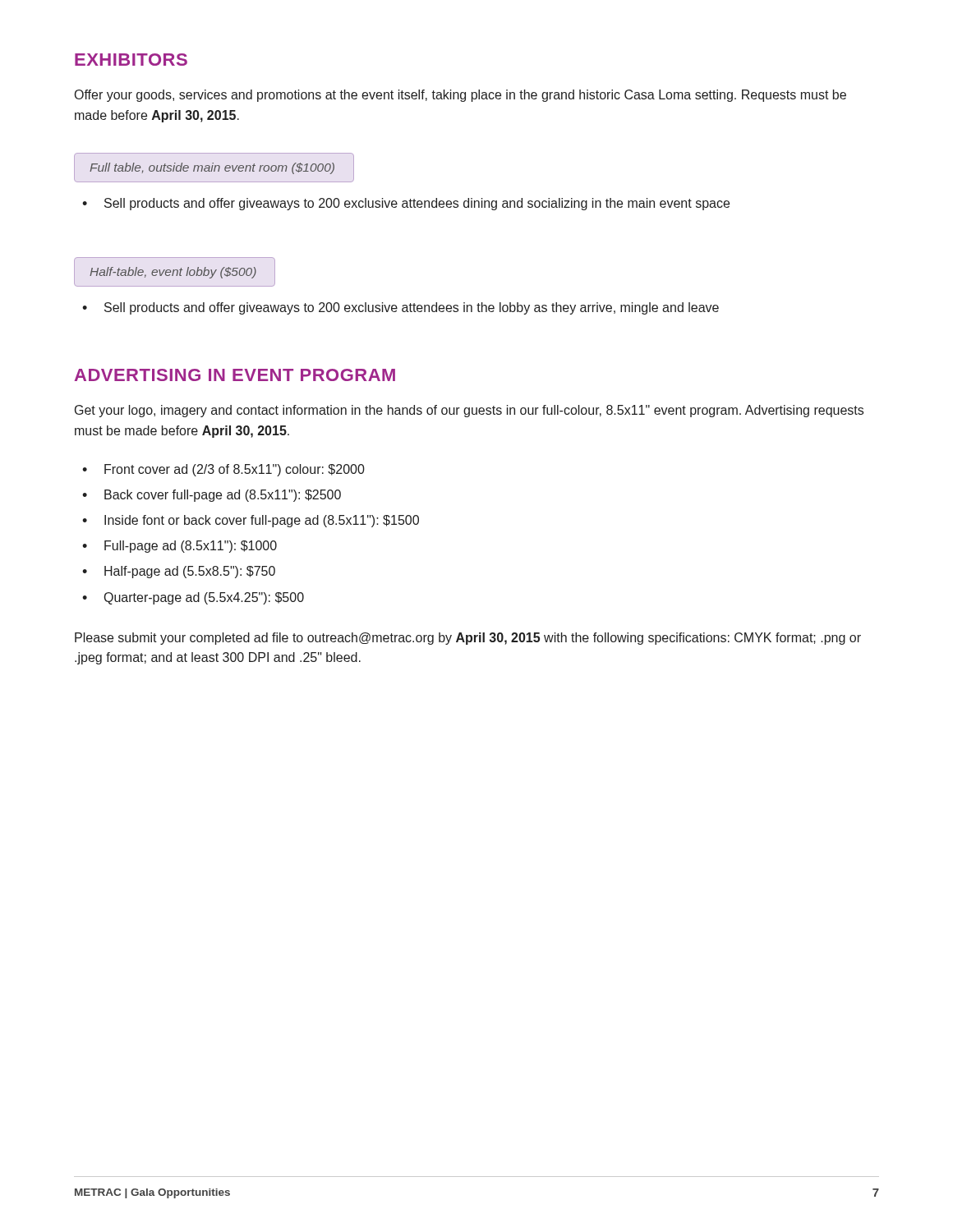The image size is (953, 1232).
Task: Point to "• Full-page ad (8.5x11"): $1000"
Action: pyautogui.click(x=180, y=547)
